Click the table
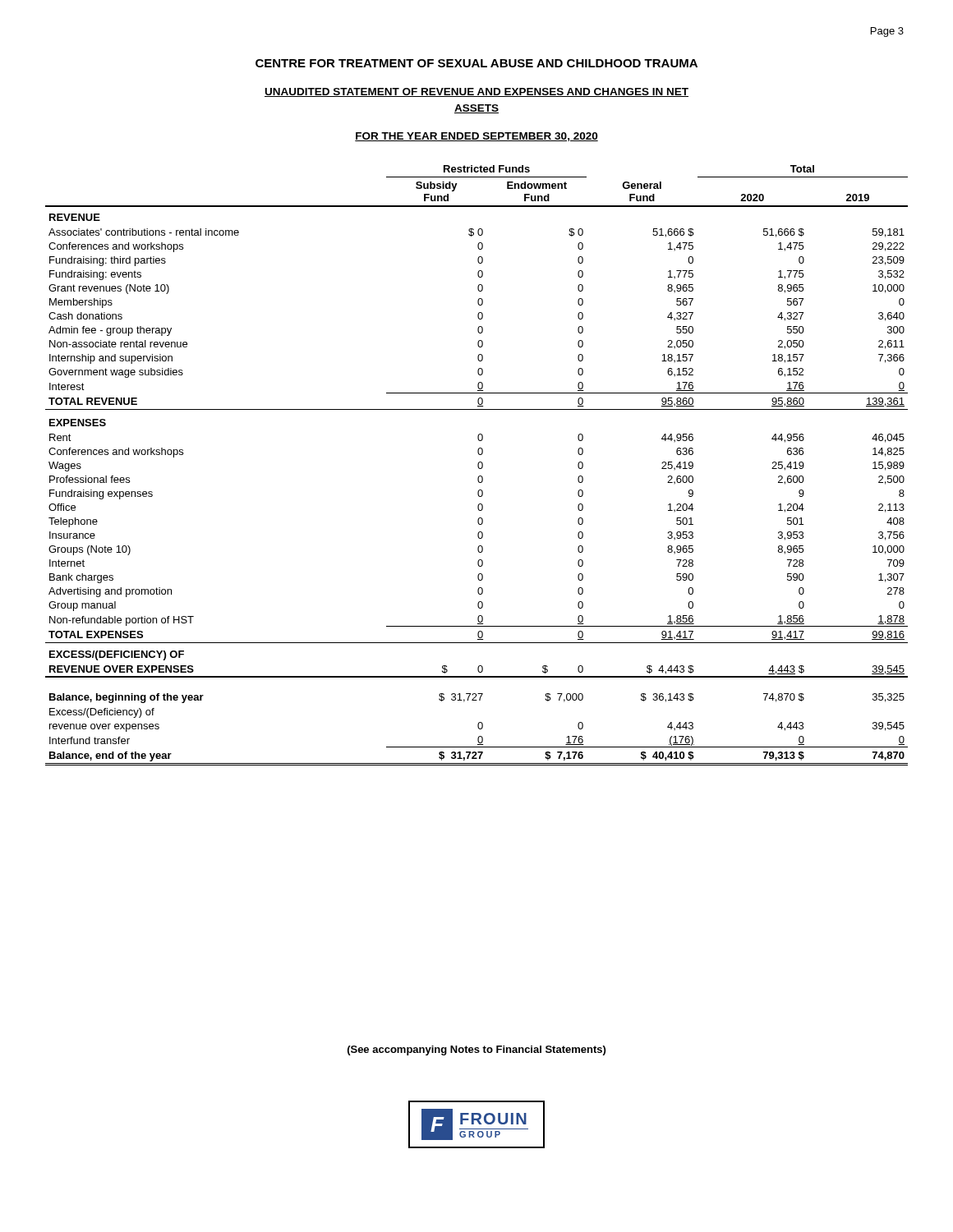 476,463
